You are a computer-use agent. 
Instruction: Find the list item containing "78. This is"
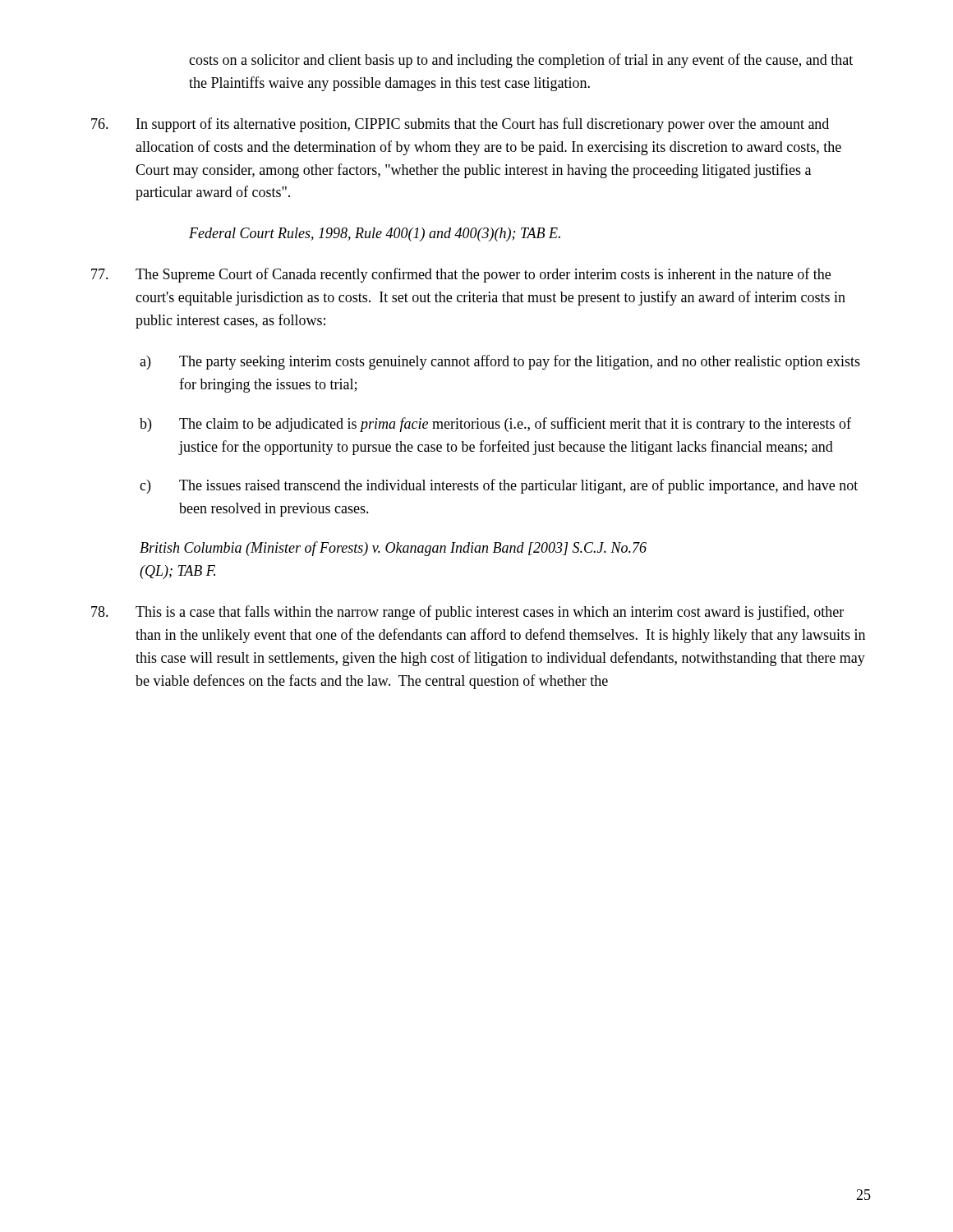click(481, 647)
